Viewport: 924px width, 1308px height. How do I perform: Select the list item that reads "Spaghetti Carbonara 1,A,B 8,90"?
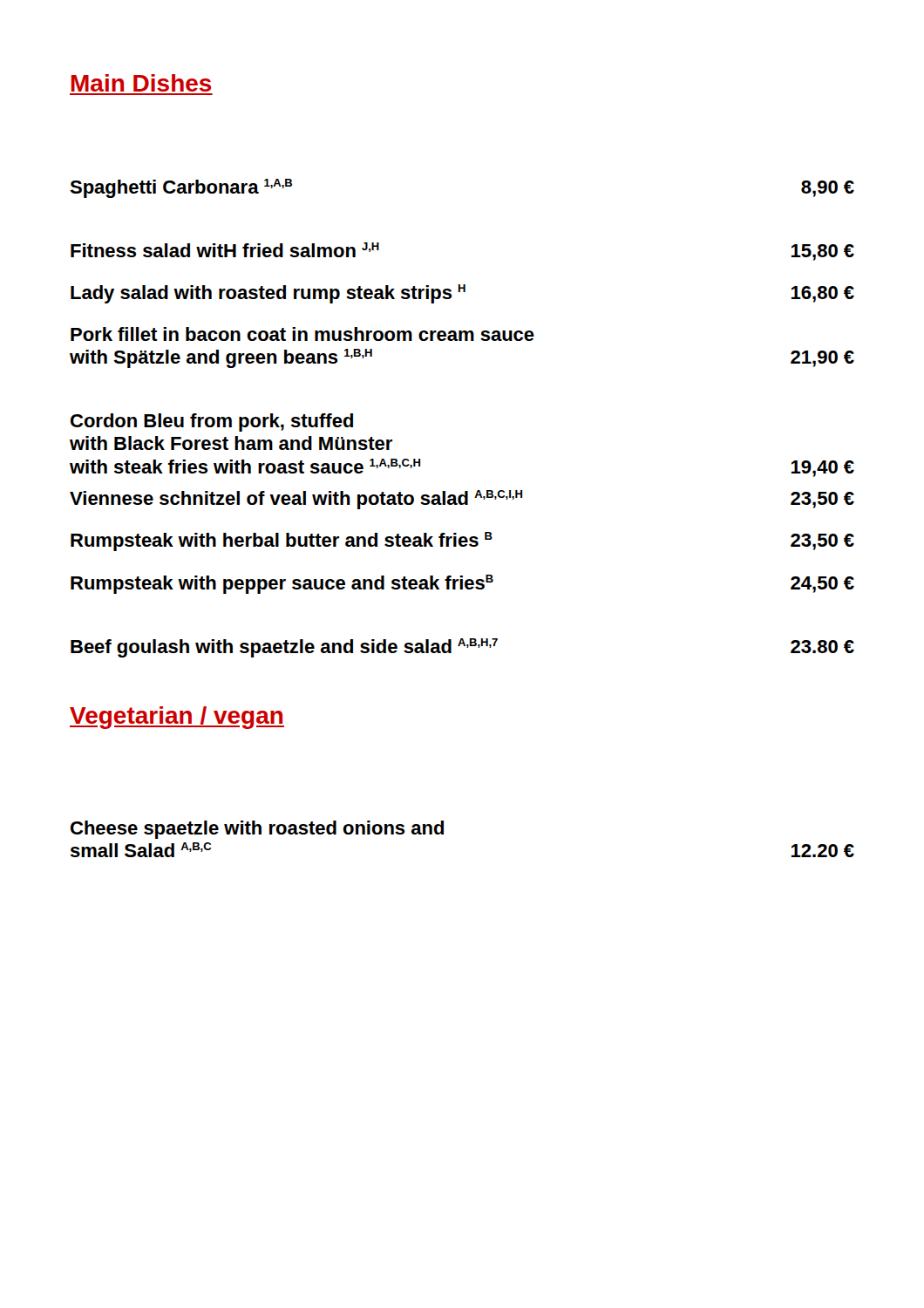[182, 188]
